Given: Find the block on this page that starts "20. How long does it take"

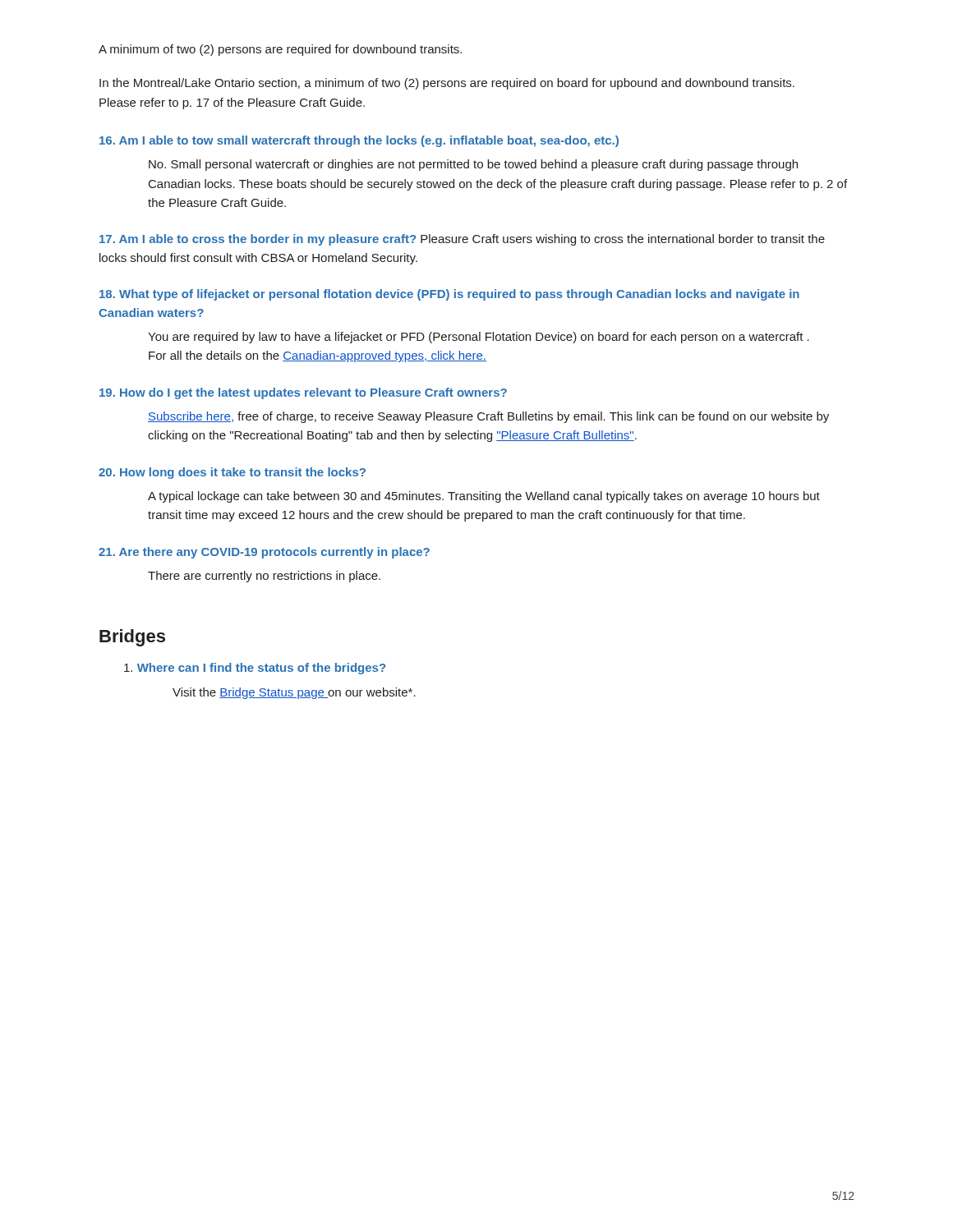Looking at the screenshot, I should tap(476, 494).
